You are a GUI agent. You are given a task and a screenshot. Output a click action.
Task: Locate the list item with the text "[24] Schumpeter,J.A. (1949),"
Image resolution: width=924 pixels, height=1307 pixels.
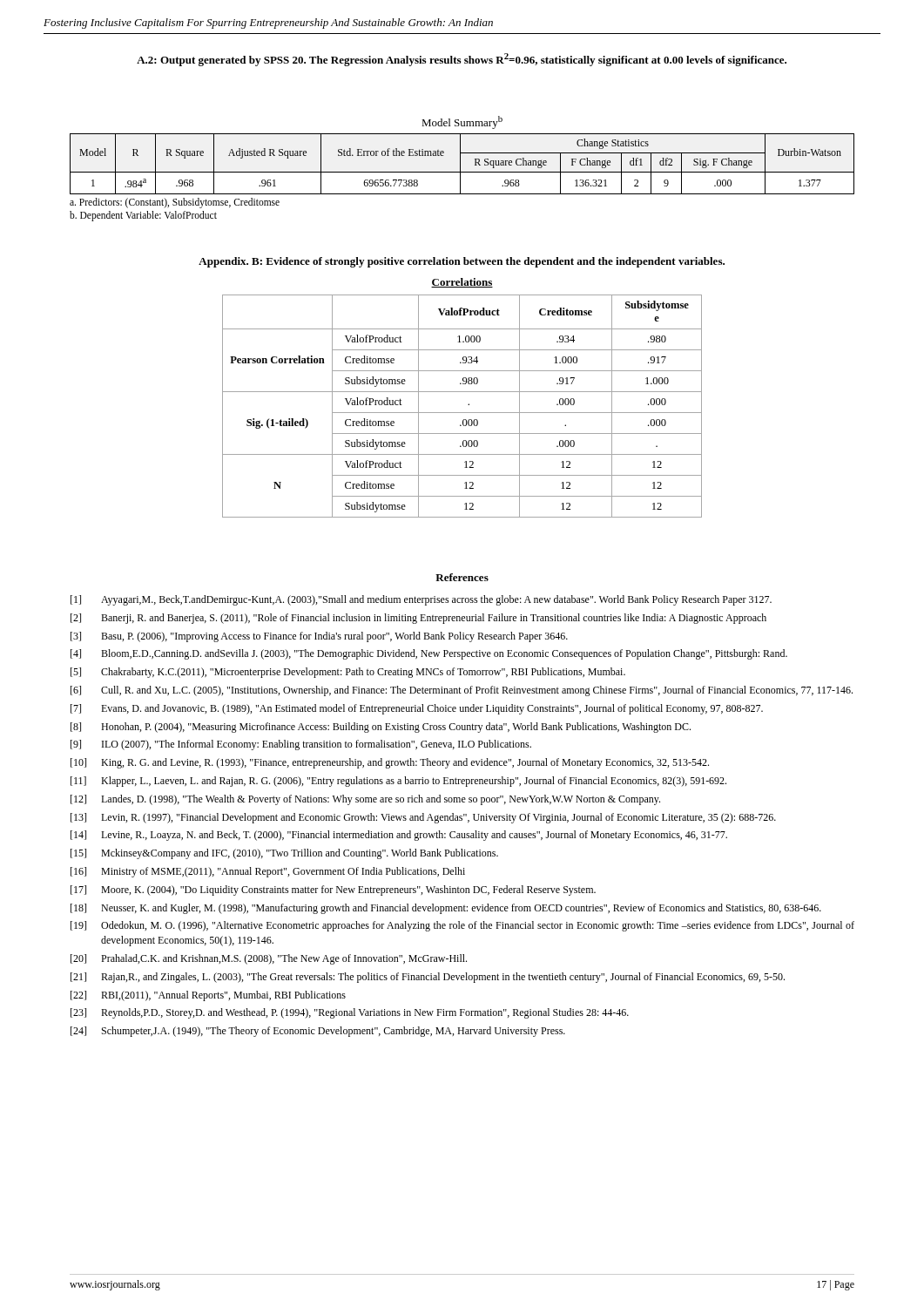coord(462,1031)
